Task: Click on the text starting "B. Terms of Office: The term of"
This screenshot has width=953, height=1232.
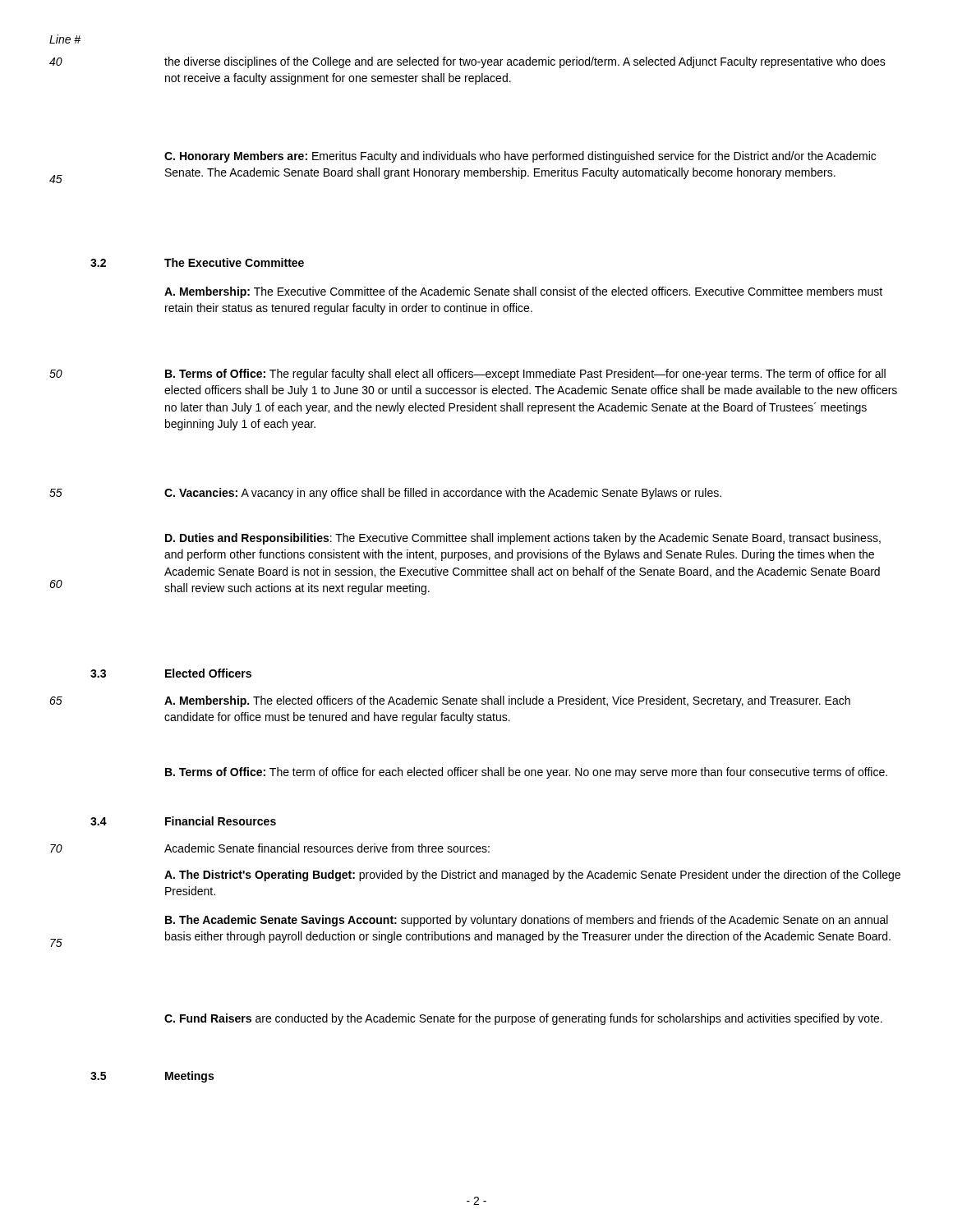Action: pyautogui.click(x=534, y=772)
